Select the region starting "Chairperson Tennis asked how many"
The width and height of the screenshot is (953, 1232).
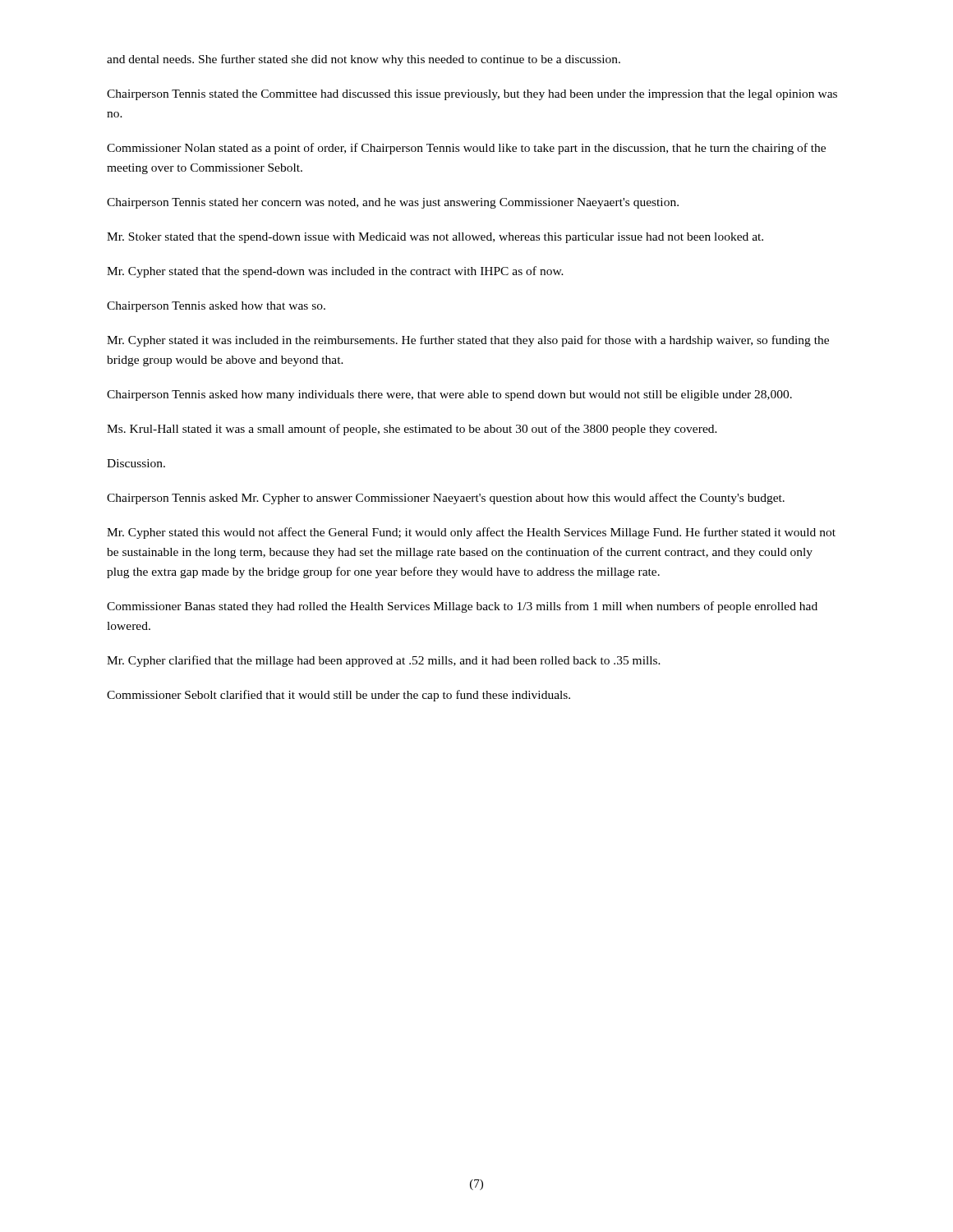click(x=450, y=394)
